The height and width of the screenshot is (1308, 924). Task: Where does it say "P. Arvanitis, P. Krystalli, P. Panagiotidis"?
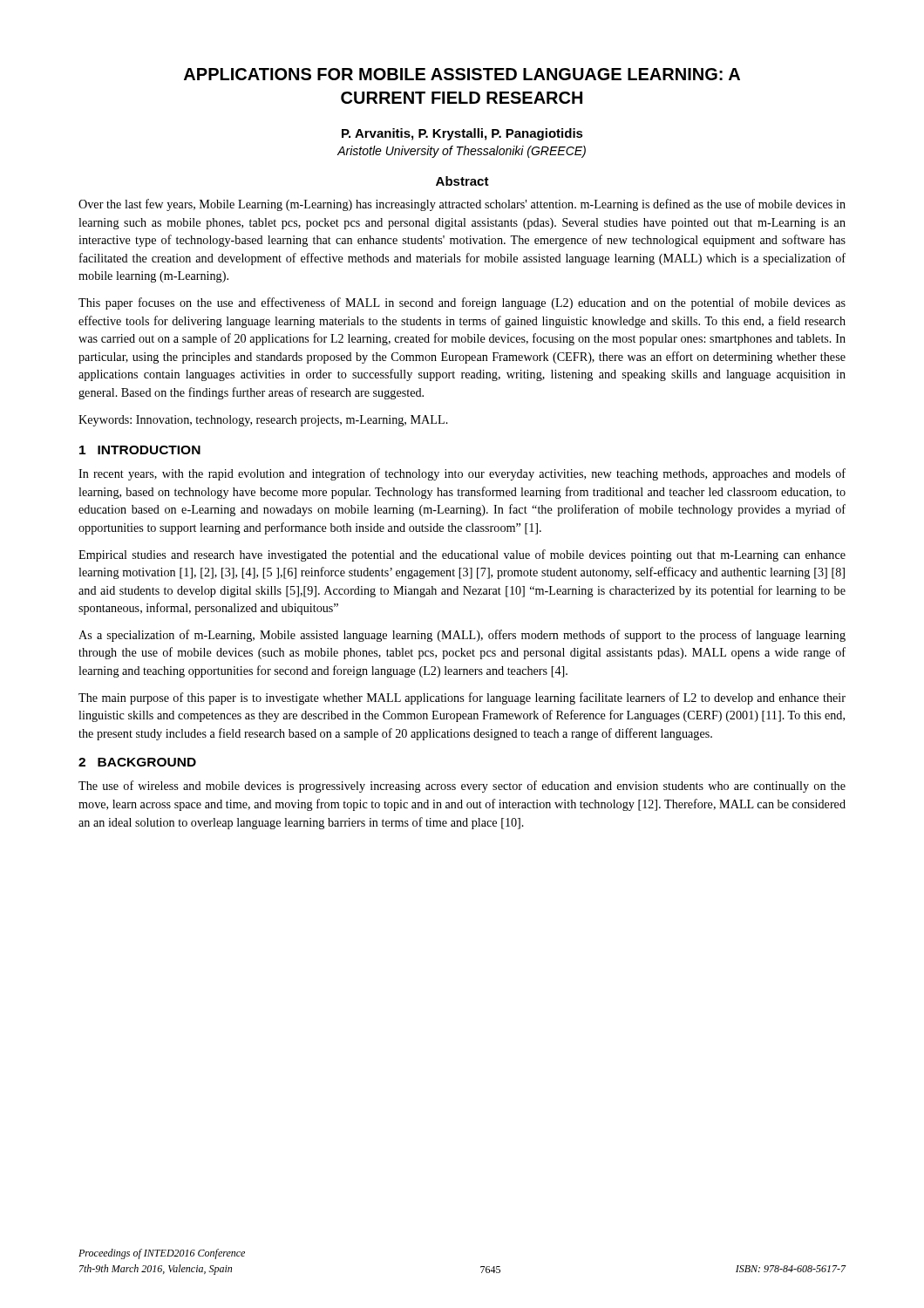click(462, 133)
